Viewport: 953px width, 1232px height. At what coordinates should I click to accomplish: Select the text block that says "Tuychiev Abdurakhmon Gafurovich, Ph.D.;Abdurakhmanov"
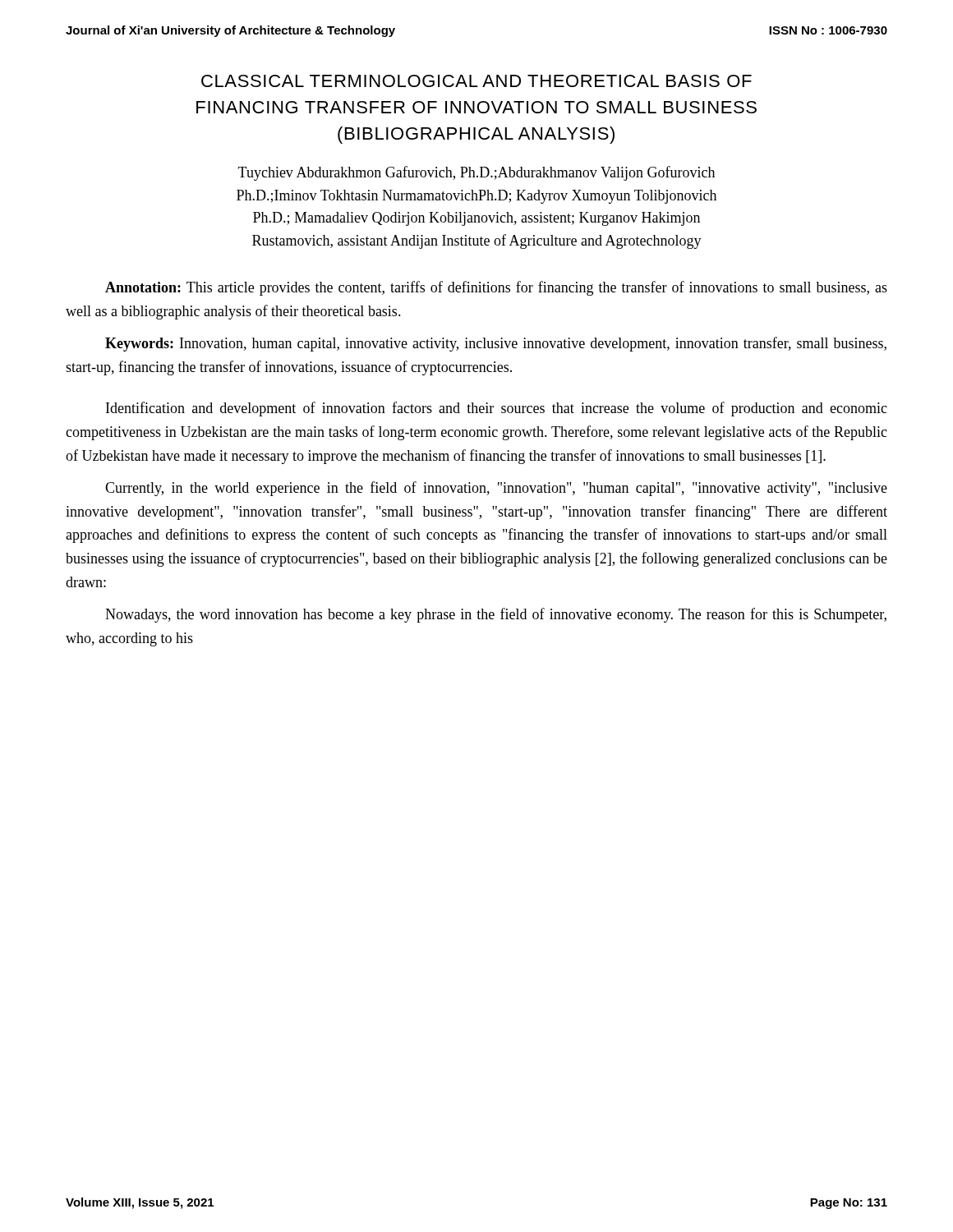tap(476, 207)
